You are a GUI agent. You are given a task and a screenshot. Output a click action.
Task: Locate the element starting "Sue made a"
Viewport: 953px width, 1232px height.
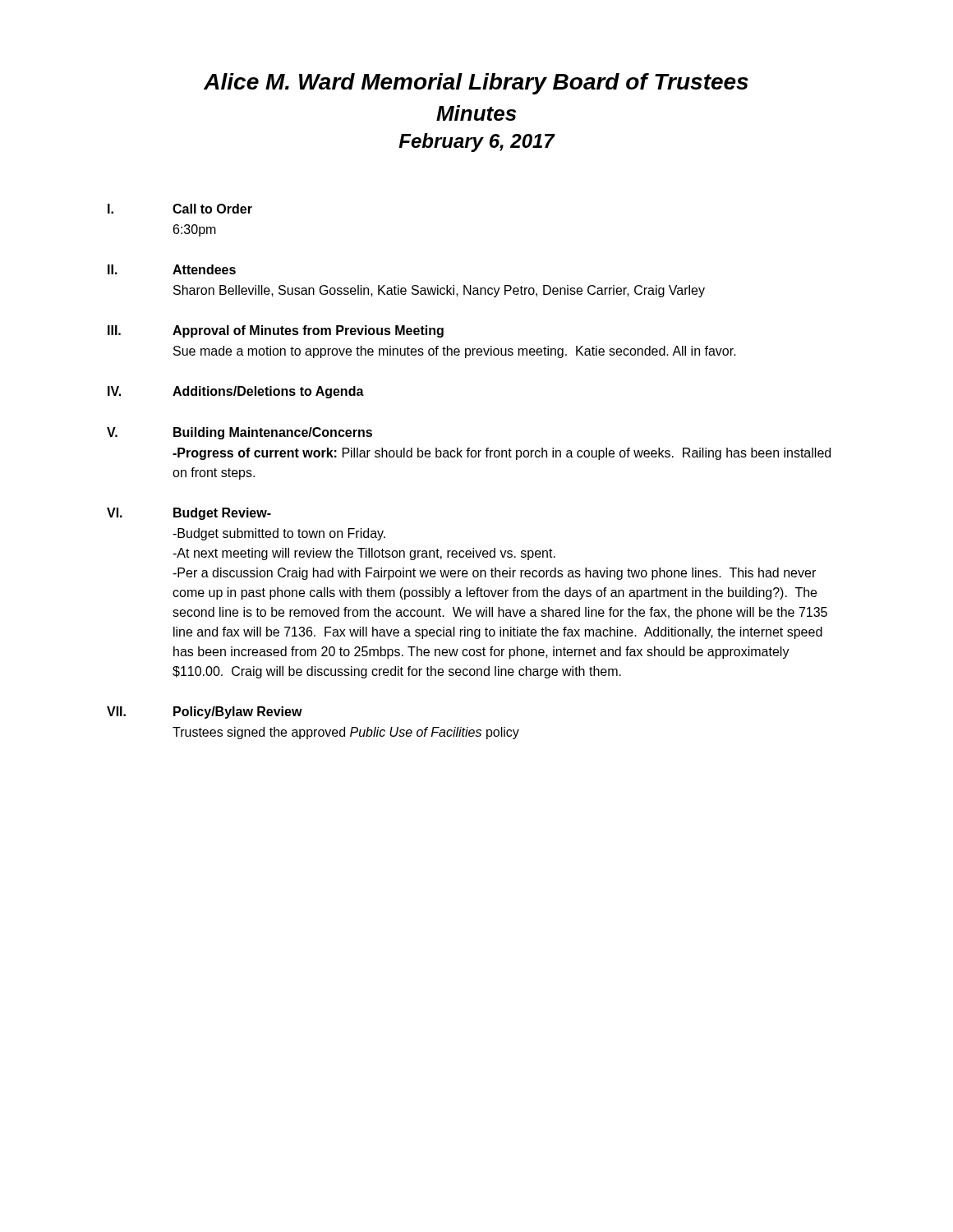tap(455, 351)
